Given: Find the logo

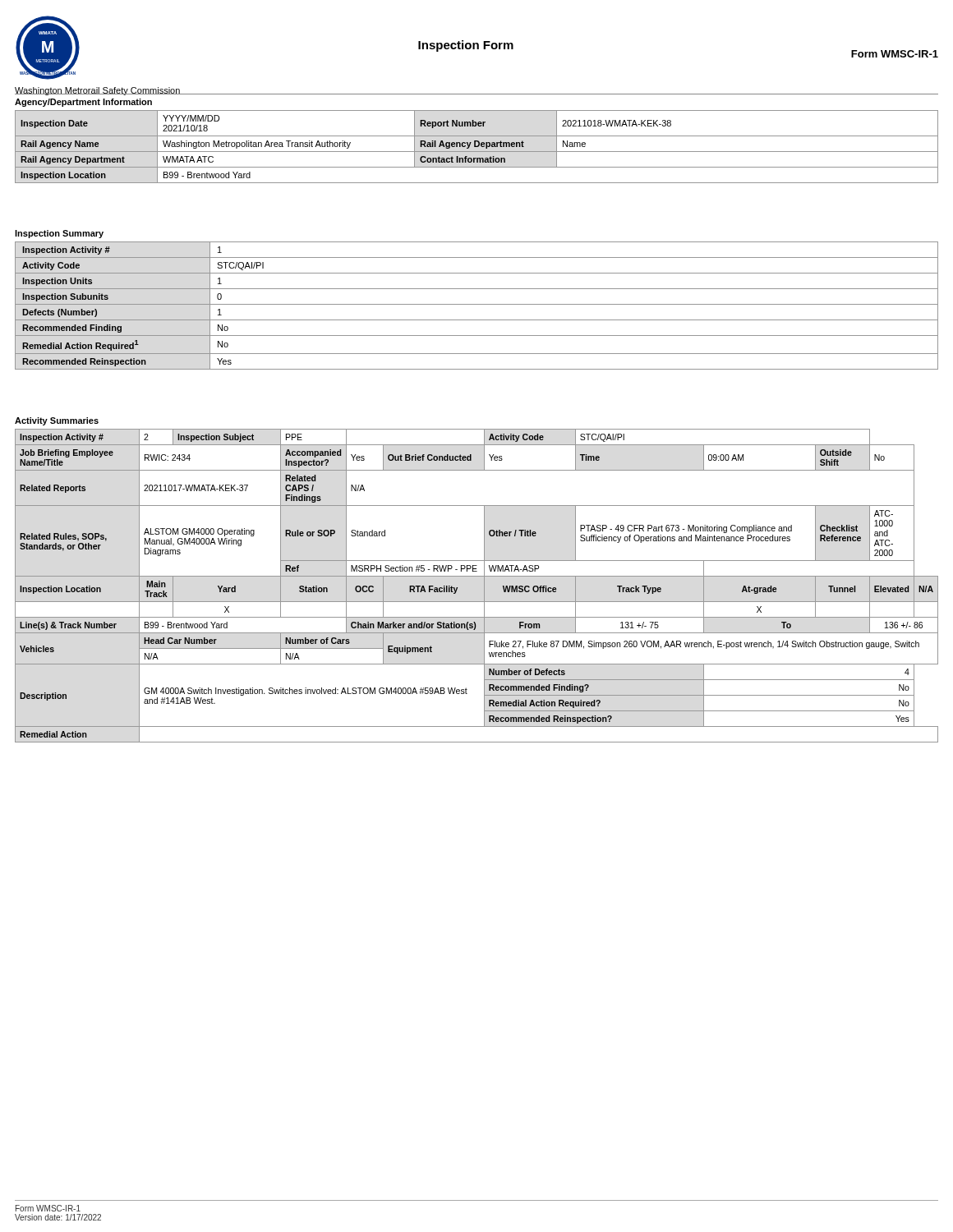Looking at the screenshot, I should [x=48, y=48].
